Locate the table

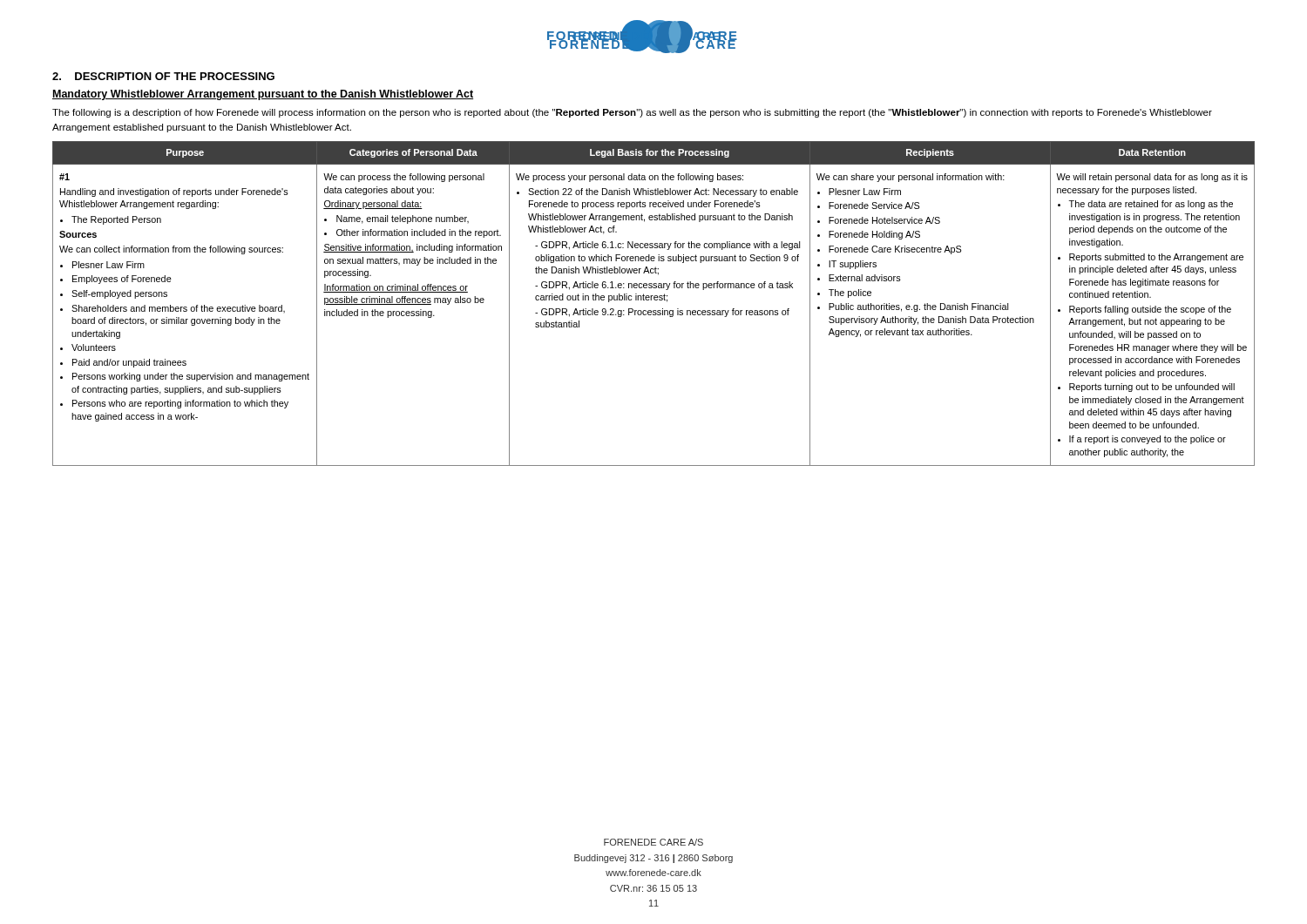[x=654, y=303]
